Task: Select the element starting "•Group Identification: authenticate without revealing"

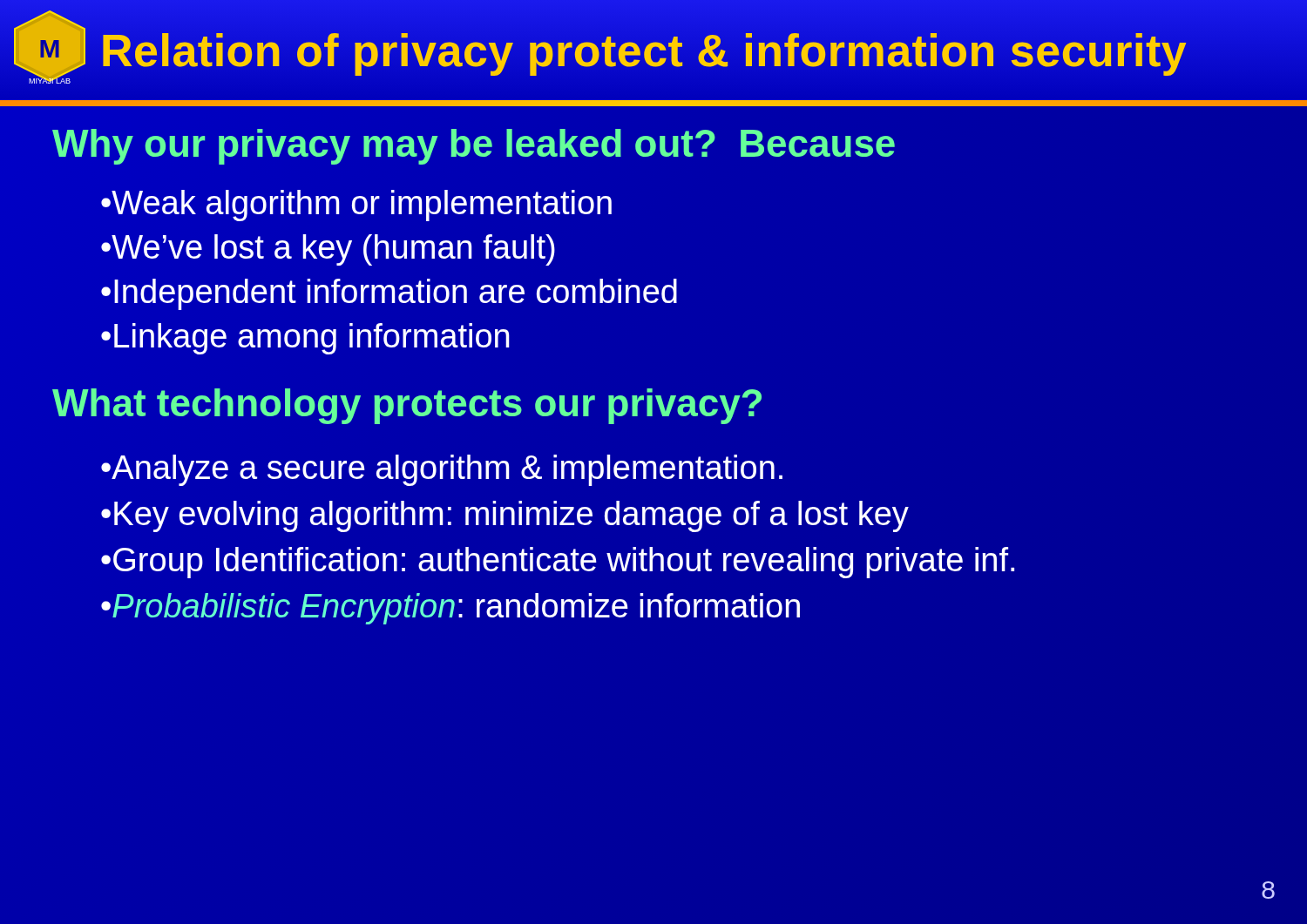Action: click(559, 560)
